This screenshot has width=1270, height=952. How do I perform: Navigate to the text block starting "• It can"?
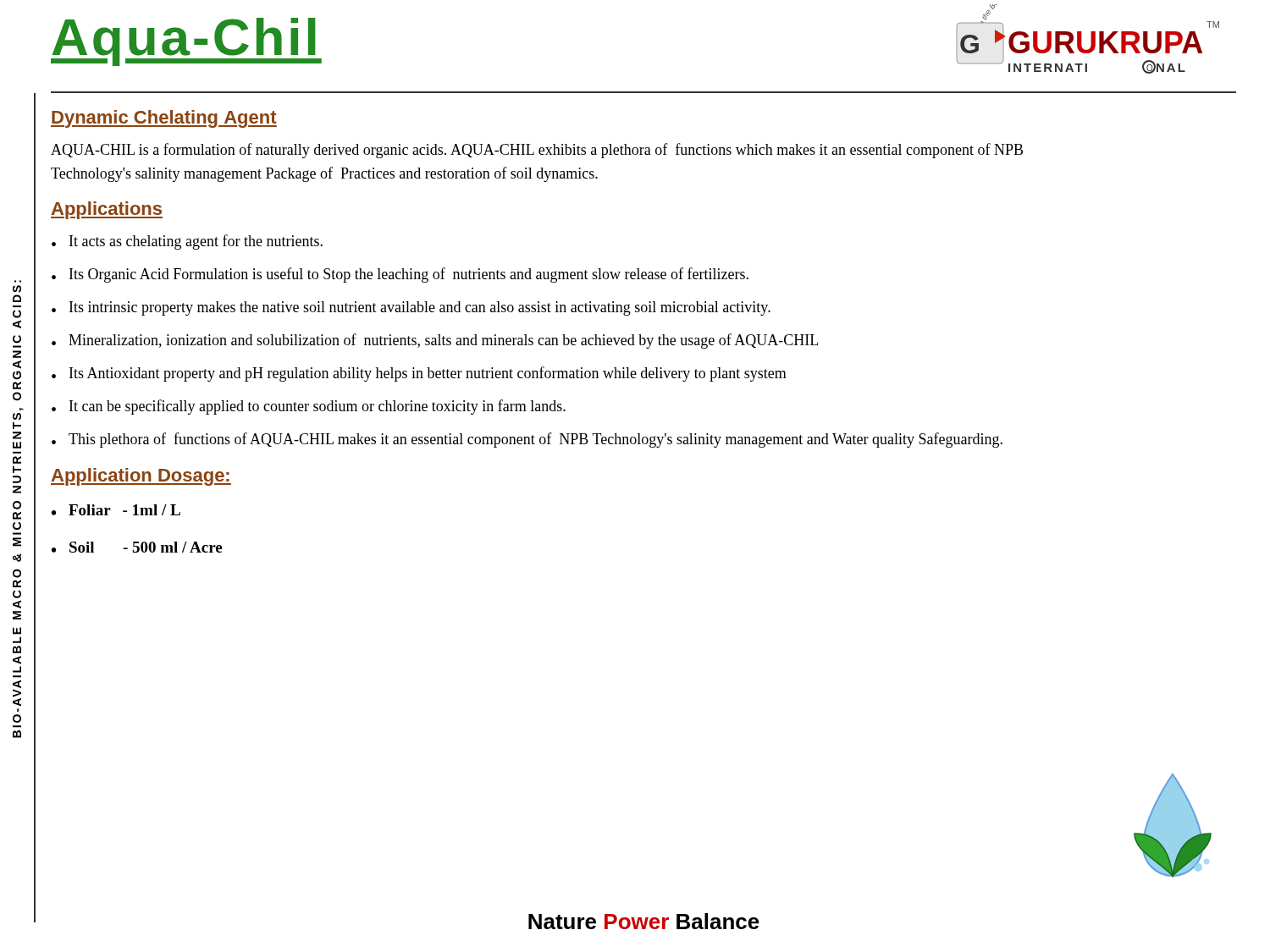click(x=309, y=409)
